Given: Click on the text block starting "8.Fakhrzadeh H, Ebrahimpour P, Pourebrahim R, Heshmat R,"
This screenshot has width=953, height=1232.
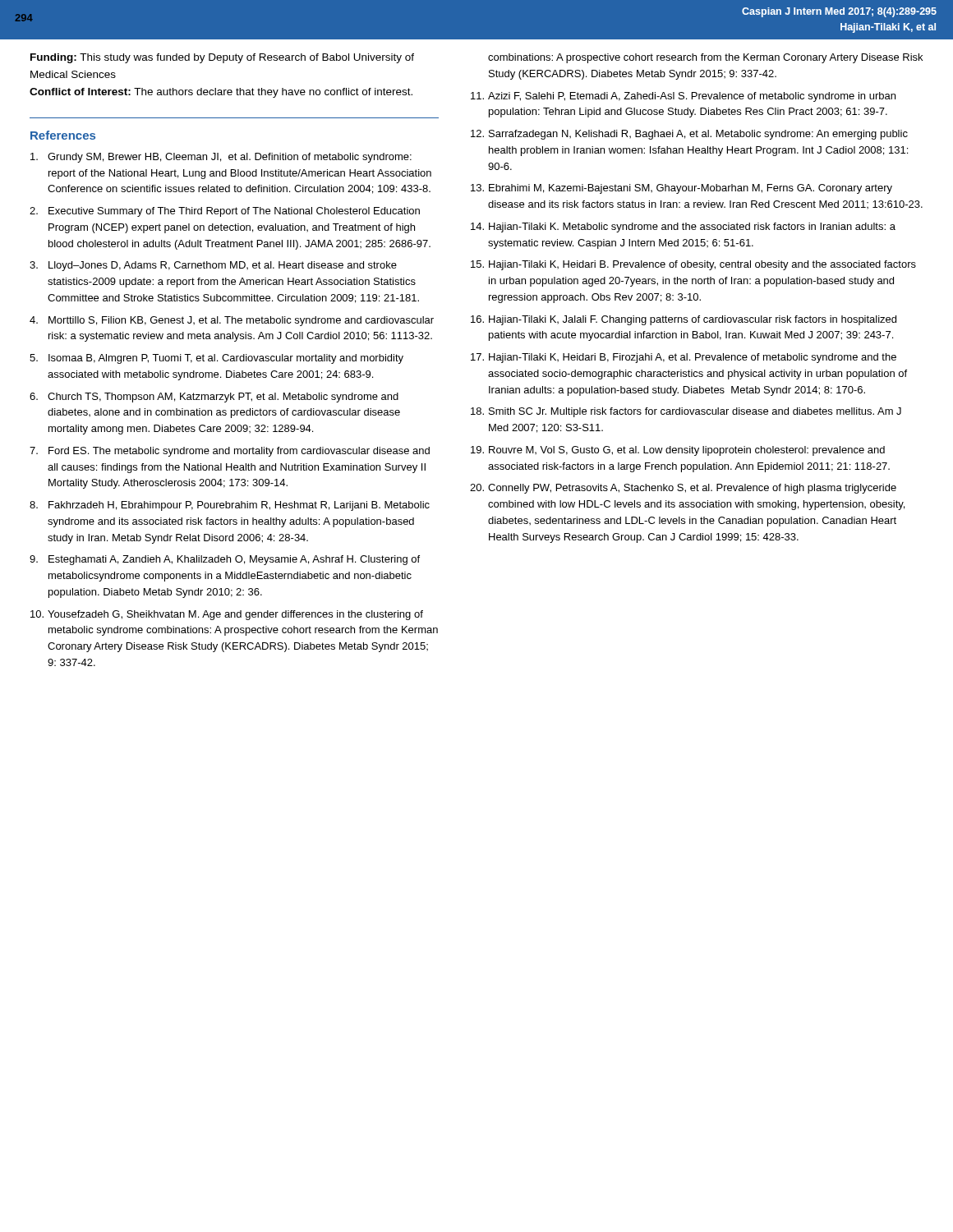Looking at the screenshot, I should tap(234, 521).
